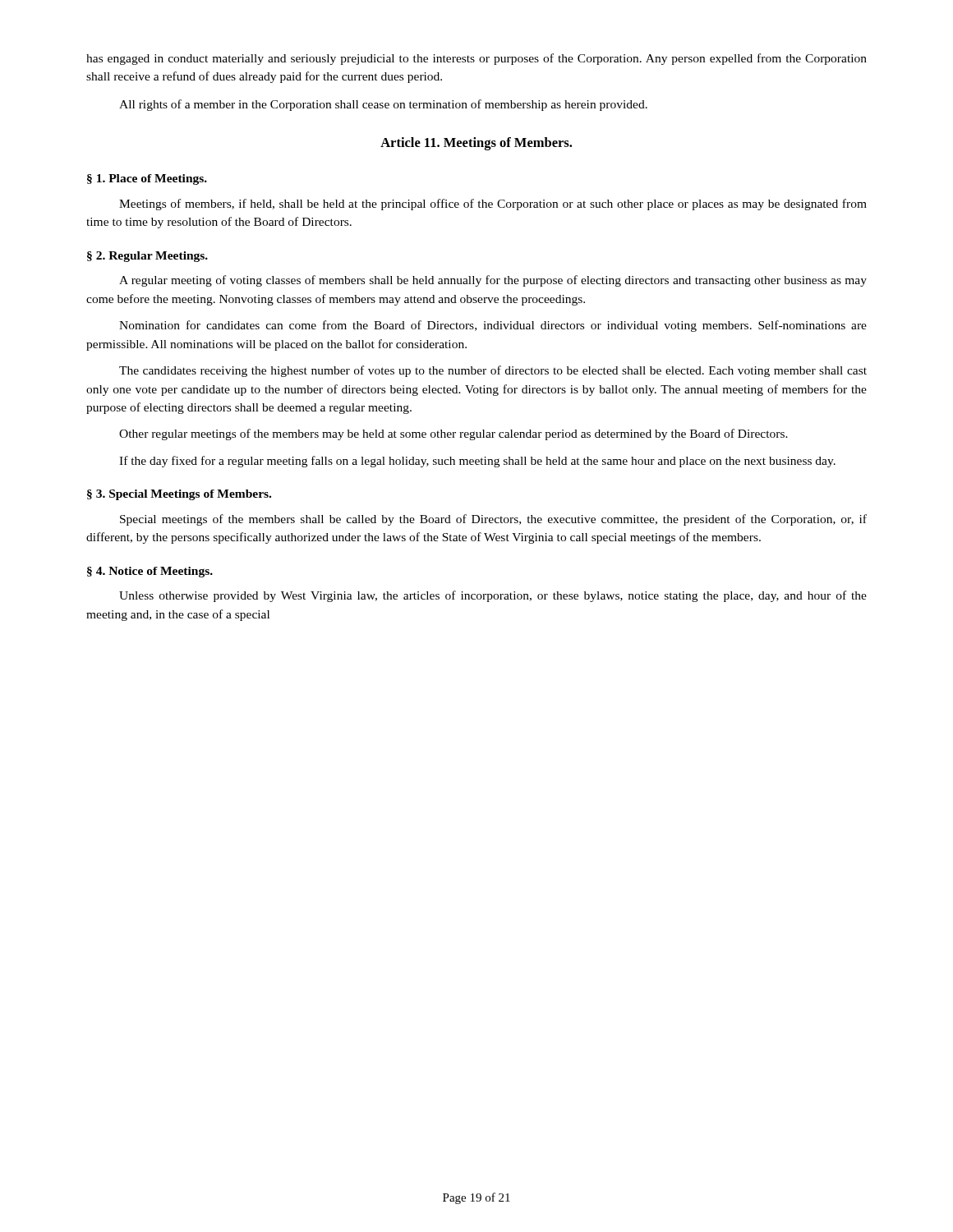The width and height of the screenshot is (953, 1232).
Task: Find the block on this page that starts "If the day fixed for a regular meeting"
Action: coord(476,461)
